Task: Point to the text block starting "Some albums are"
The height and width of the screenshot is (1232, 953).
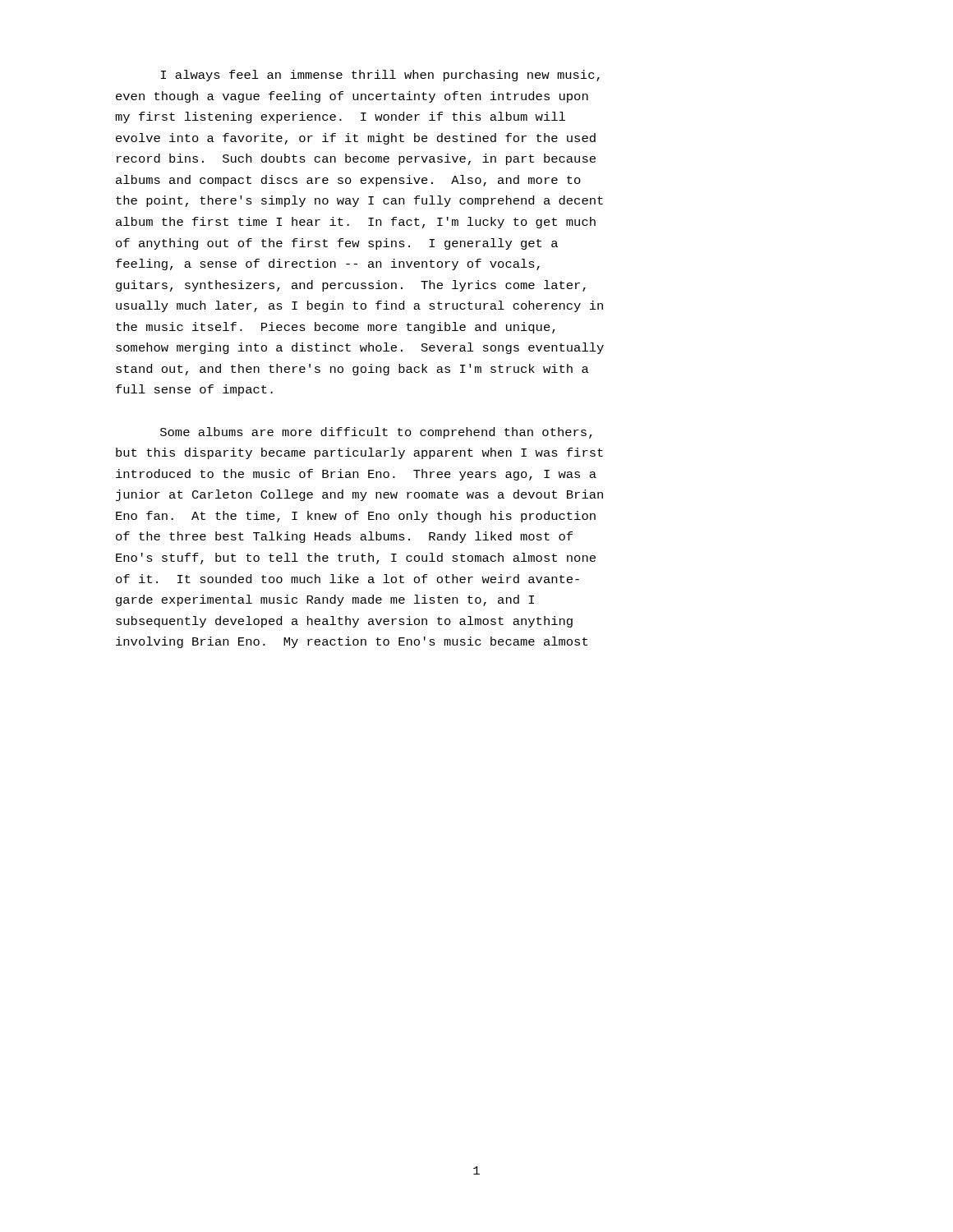Action: [360, 537]
